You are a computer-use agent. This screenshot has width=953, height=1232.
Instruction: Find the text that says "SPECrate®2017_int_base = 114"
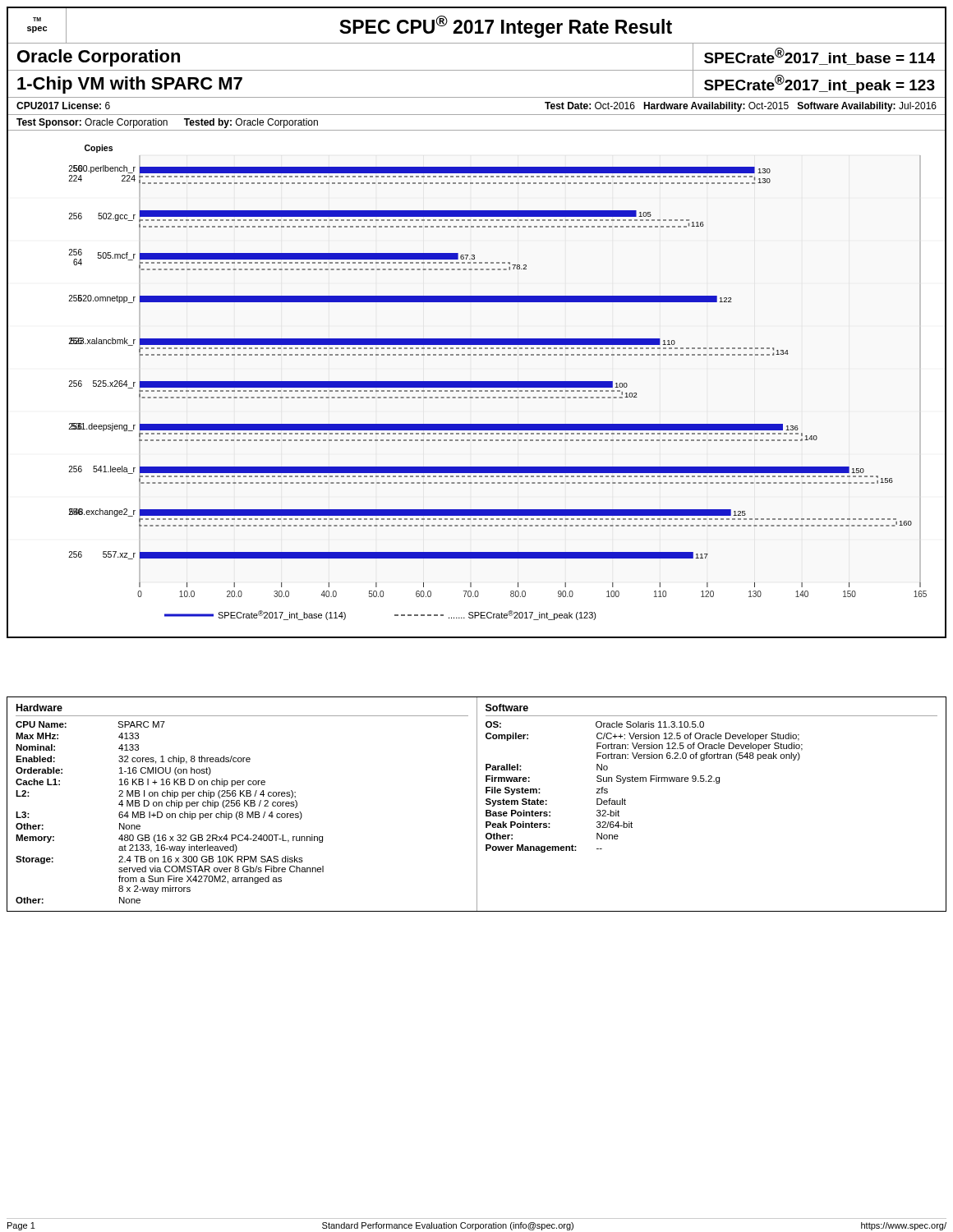pyautogui.click(x=819, y=56)
